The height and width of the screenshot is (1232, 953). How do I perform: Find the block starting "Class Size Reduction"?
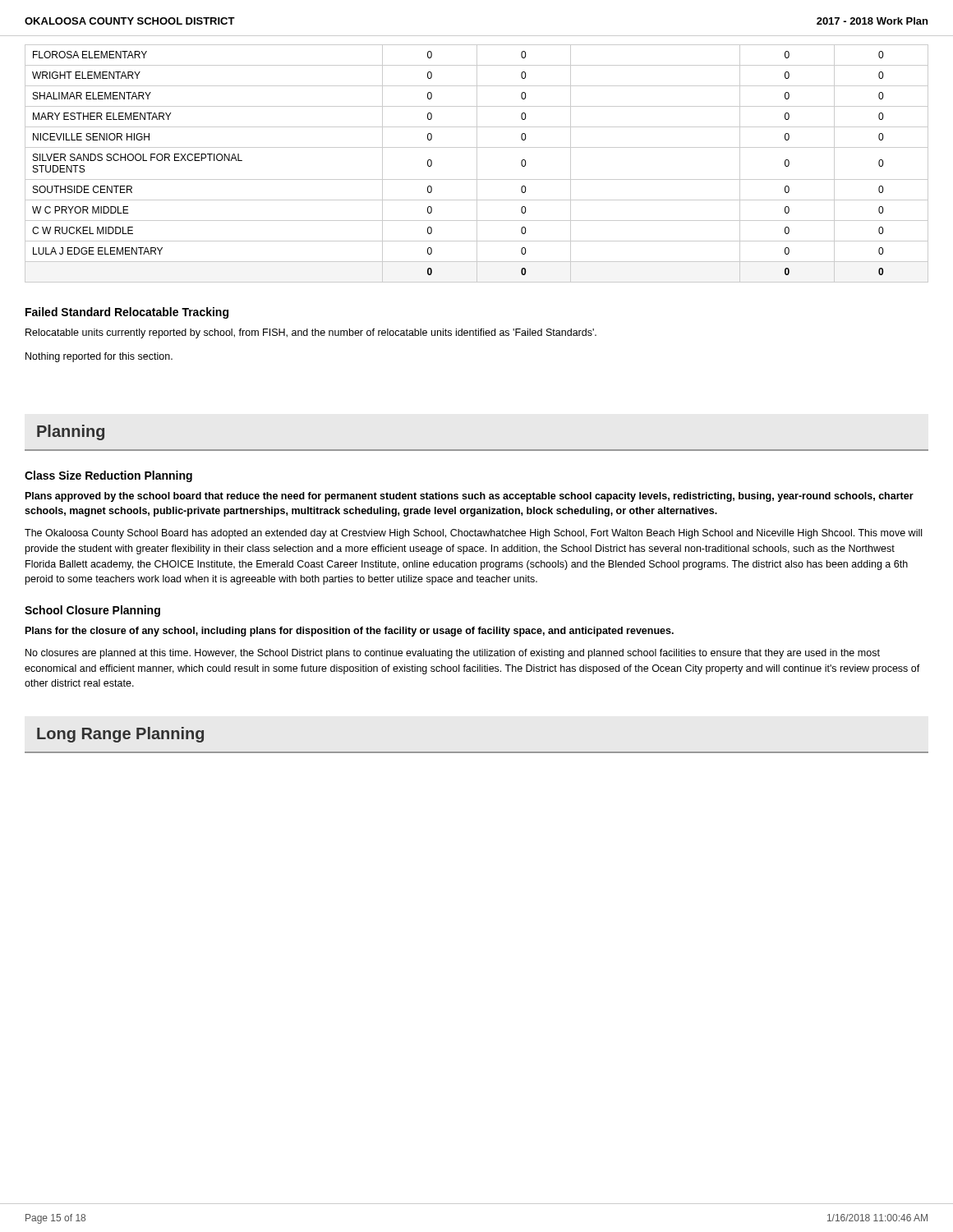click(x=109, y=475)
